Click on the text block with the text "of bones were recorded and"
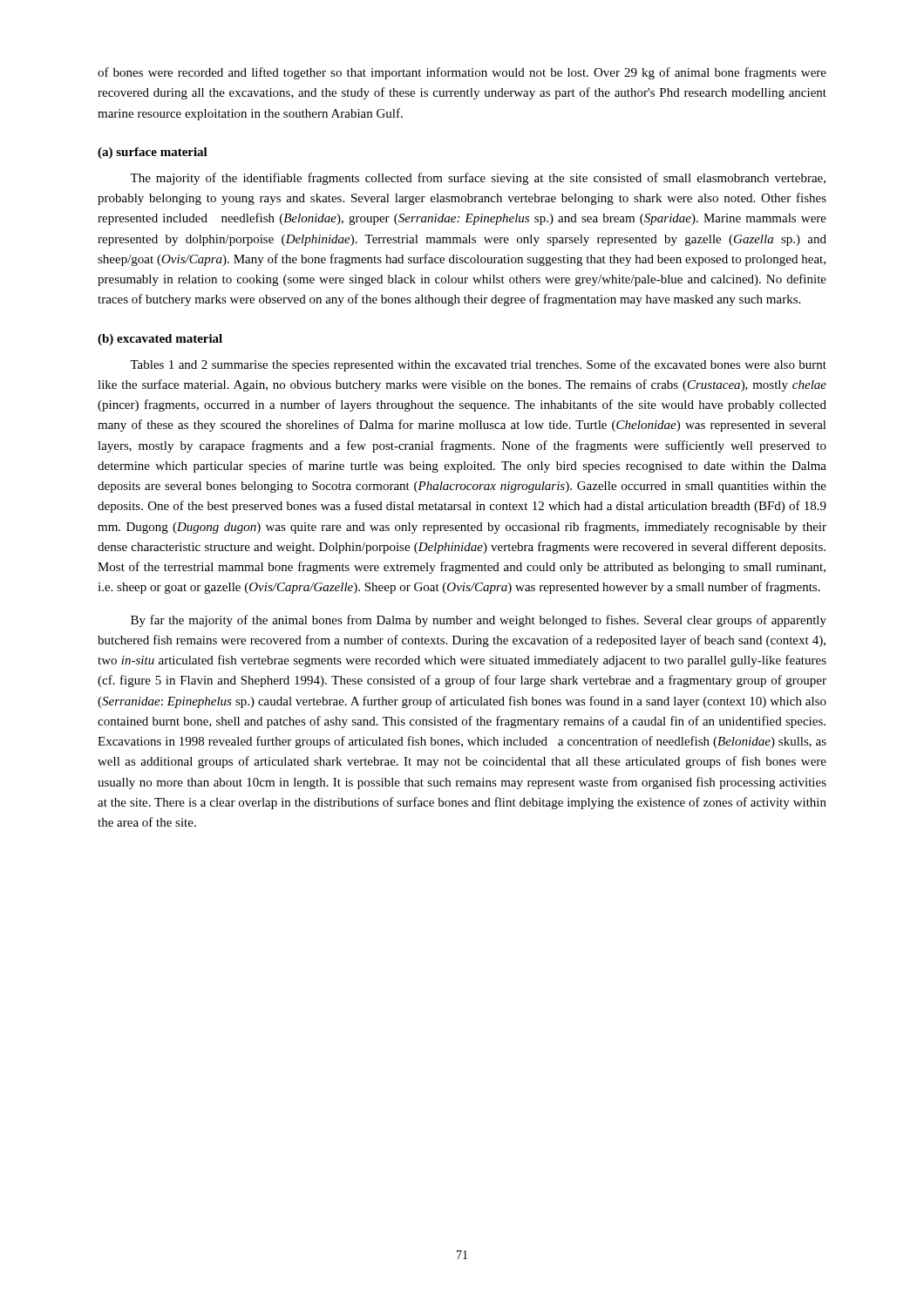 (x=462, y=93)
